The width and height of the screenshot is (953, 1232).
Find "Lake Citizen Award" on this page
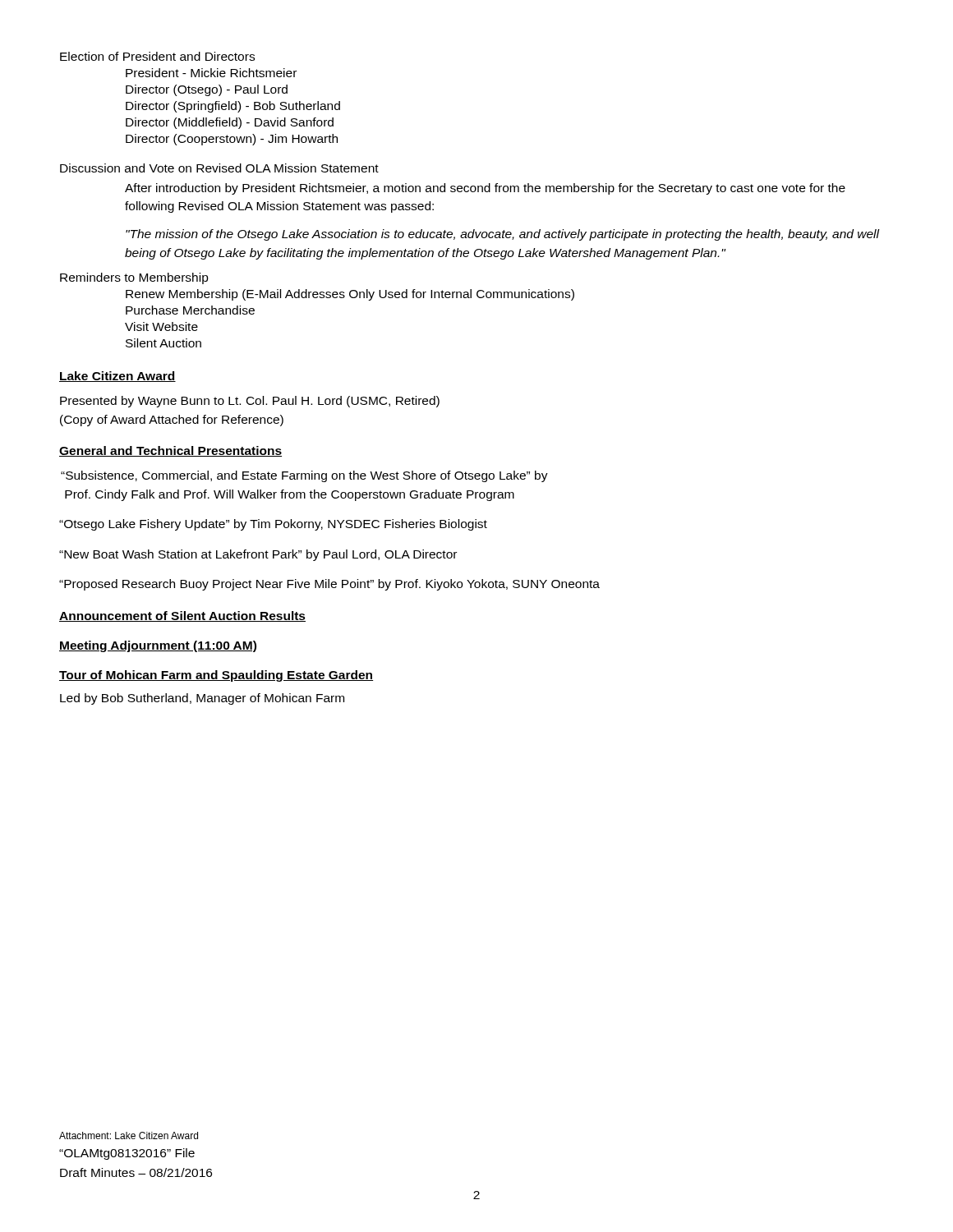click(x=117, y=376)
